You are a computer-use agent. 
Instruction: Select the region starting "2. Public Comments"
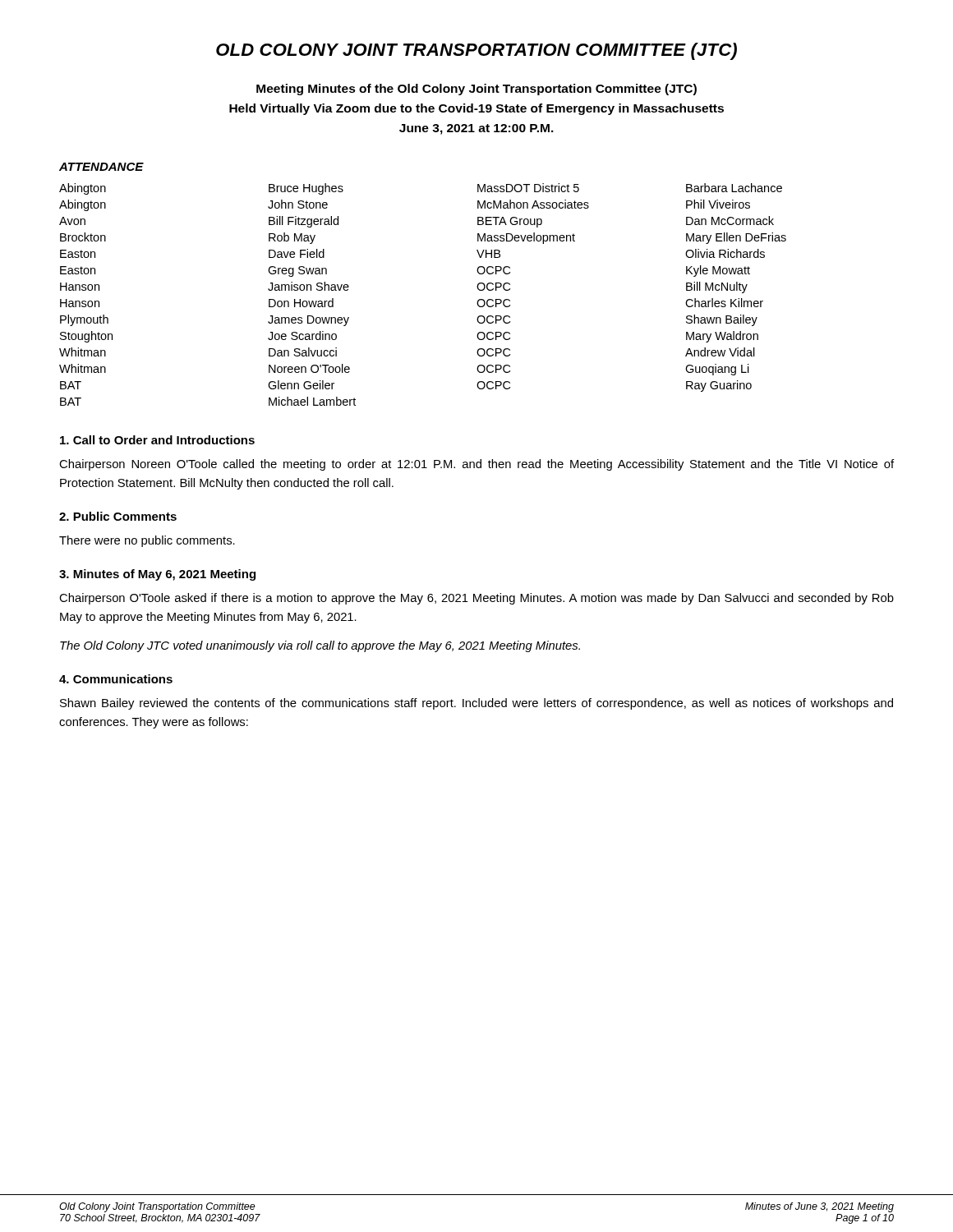tap(118, 516)
